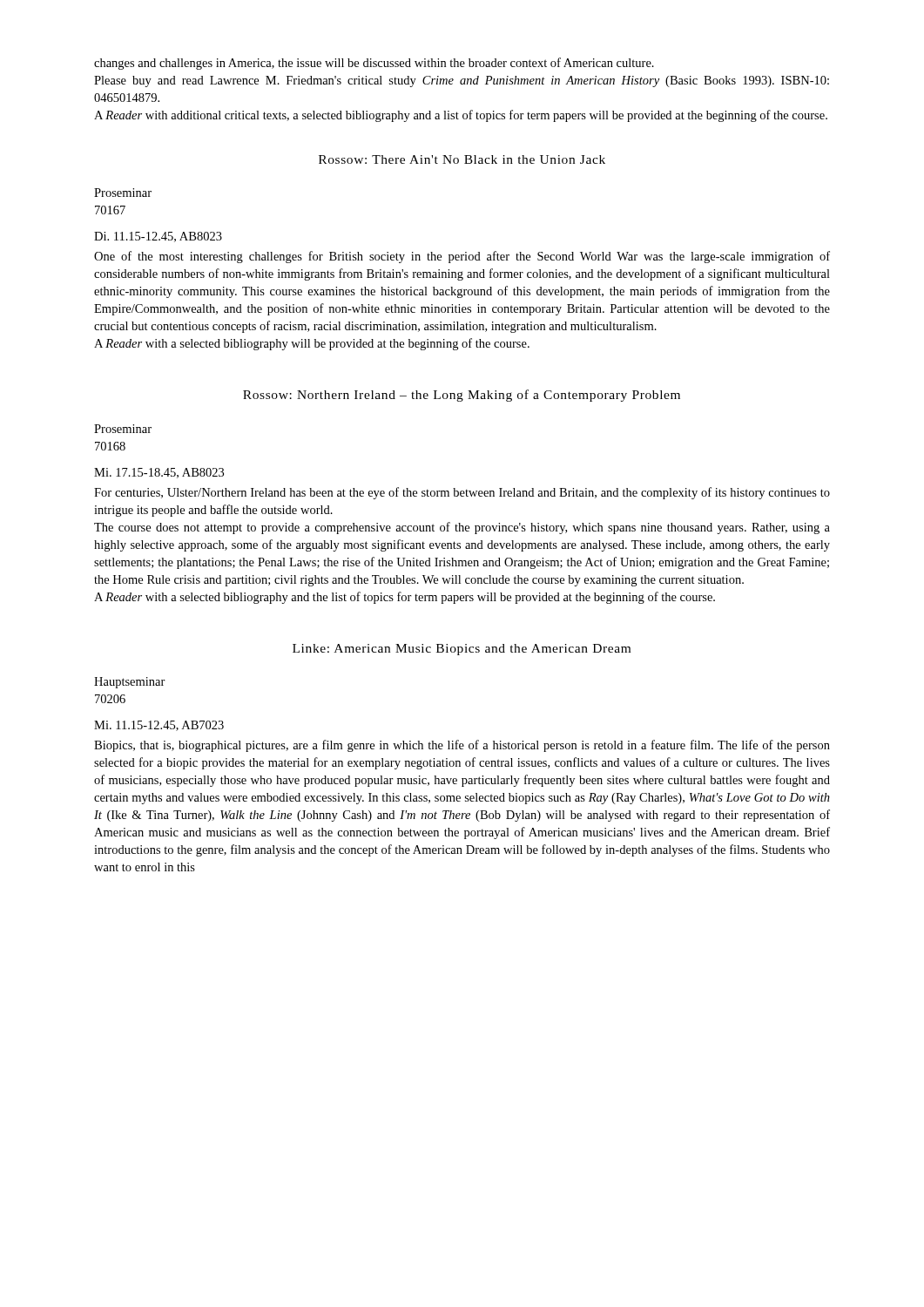Find the text block containing "A Reader with additional critical"
Screen dimensions: 1307x924
[462, 115]
